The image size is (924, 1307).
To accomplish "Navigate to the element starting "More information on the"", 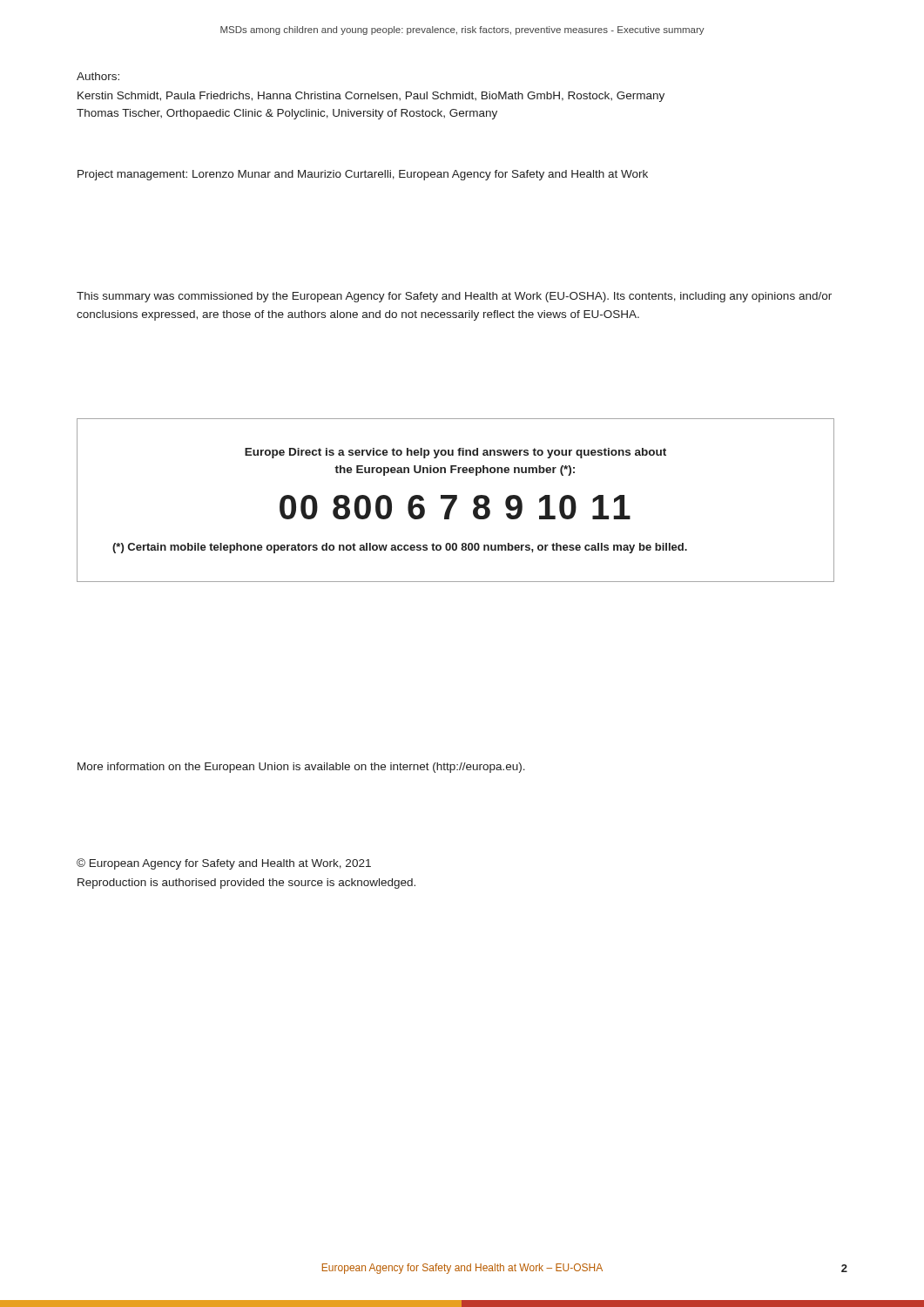I will click(301, 766).
